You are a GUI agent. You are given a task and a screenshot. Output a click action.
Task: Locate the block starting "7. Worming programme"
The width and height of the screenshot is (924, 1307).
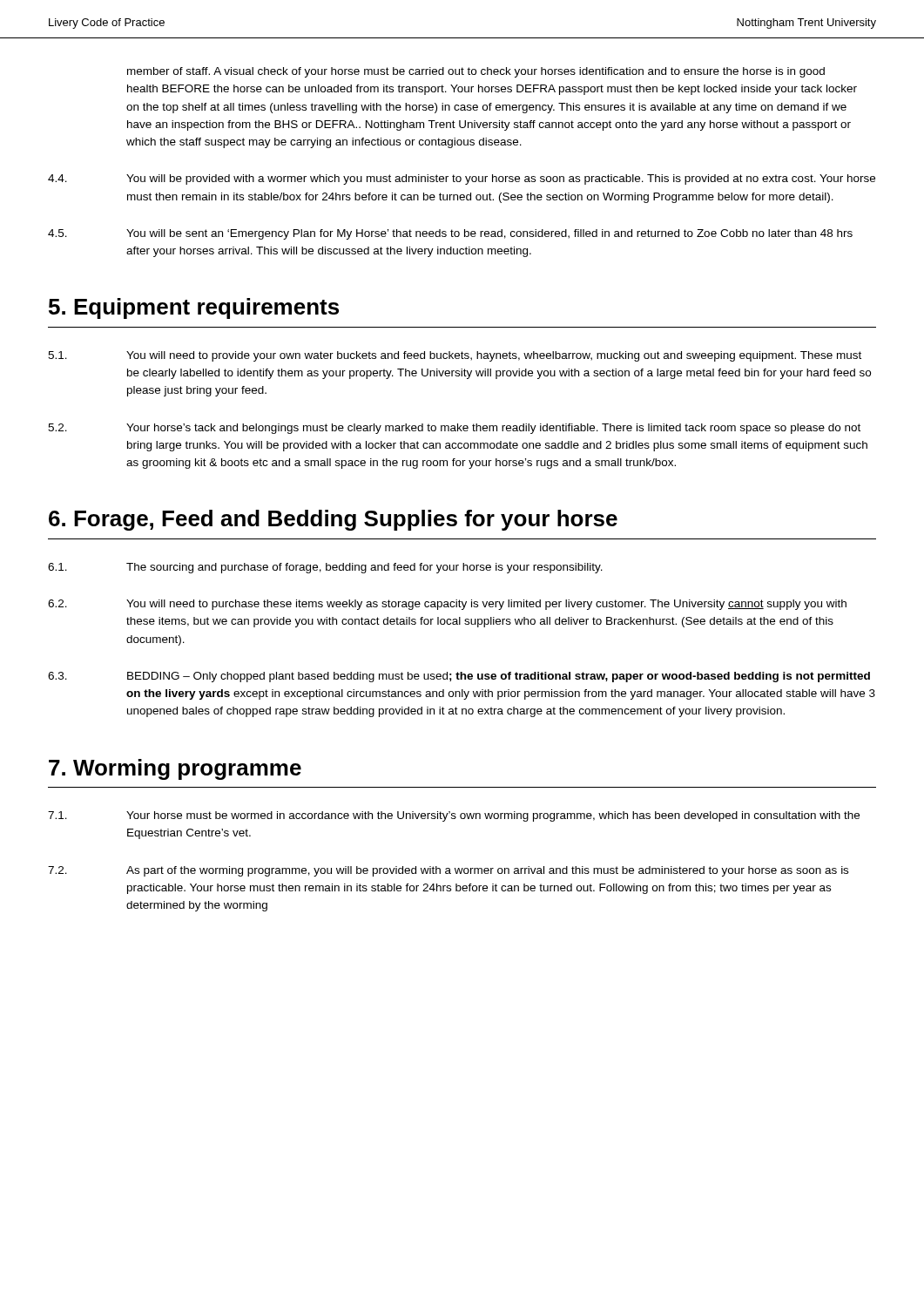pos(175,767)
